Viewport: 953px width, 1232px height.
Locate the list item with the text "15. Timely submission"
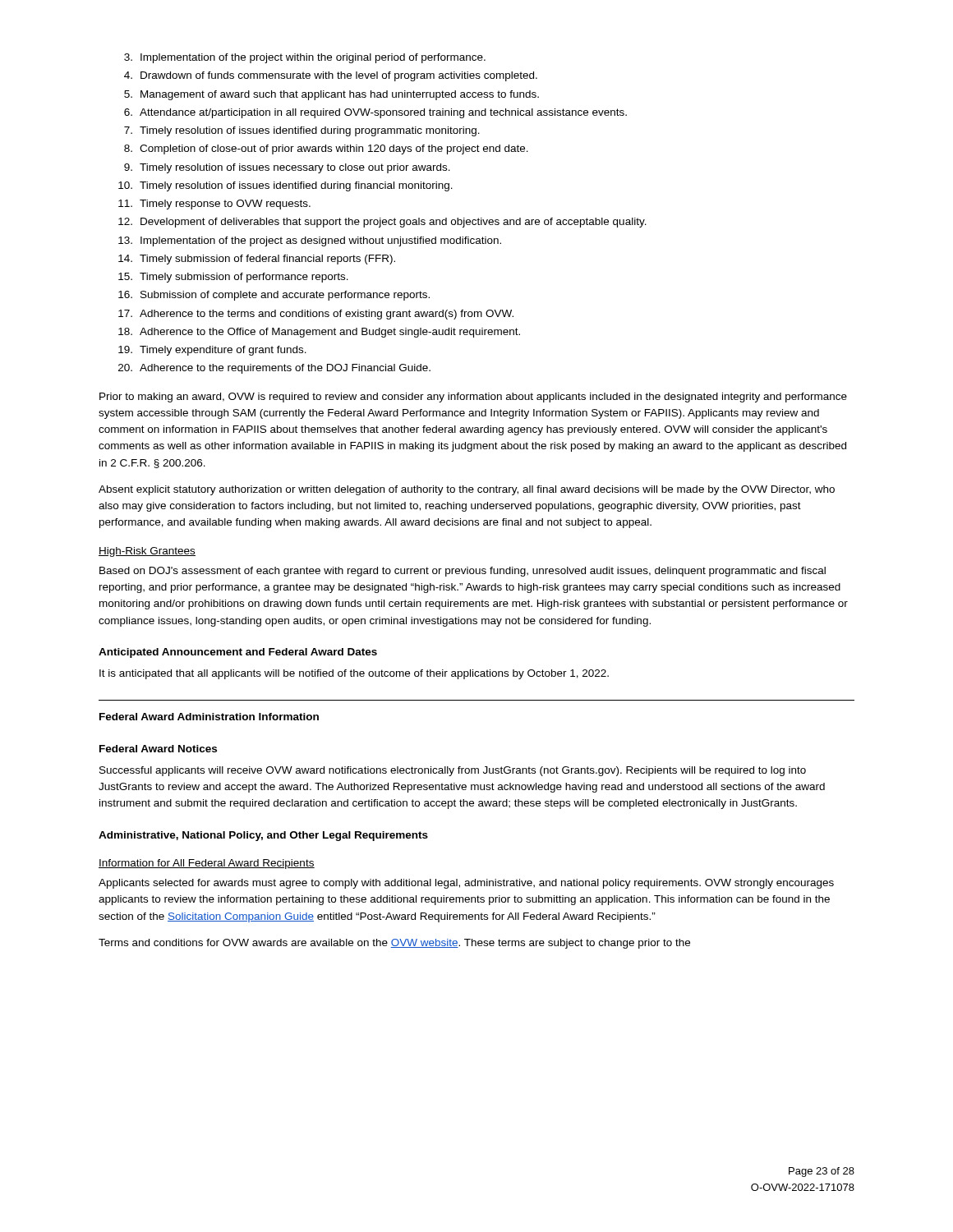[233, 278]
